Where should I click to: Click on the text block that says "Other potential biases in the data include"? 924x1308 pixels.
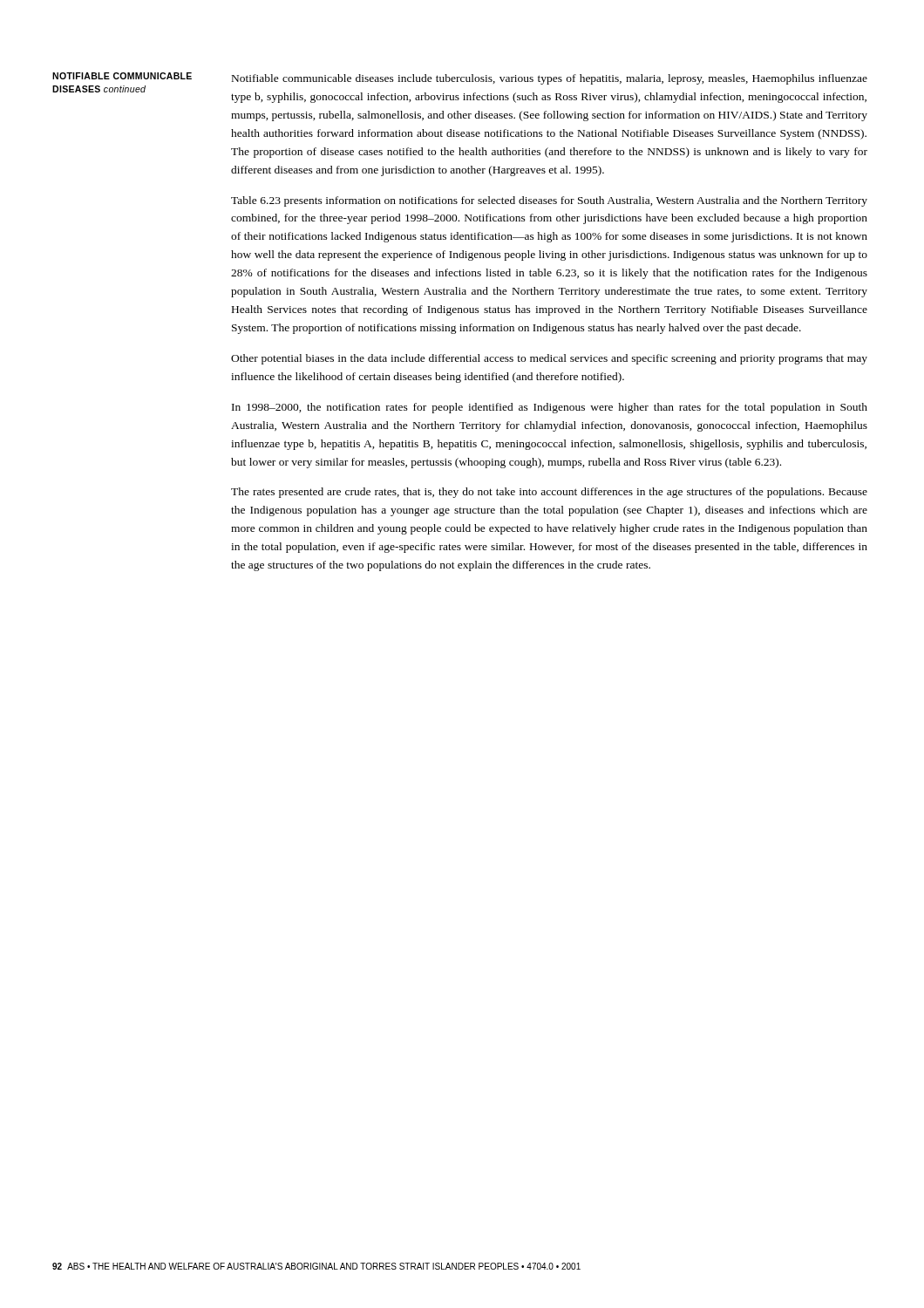[549, 367]
